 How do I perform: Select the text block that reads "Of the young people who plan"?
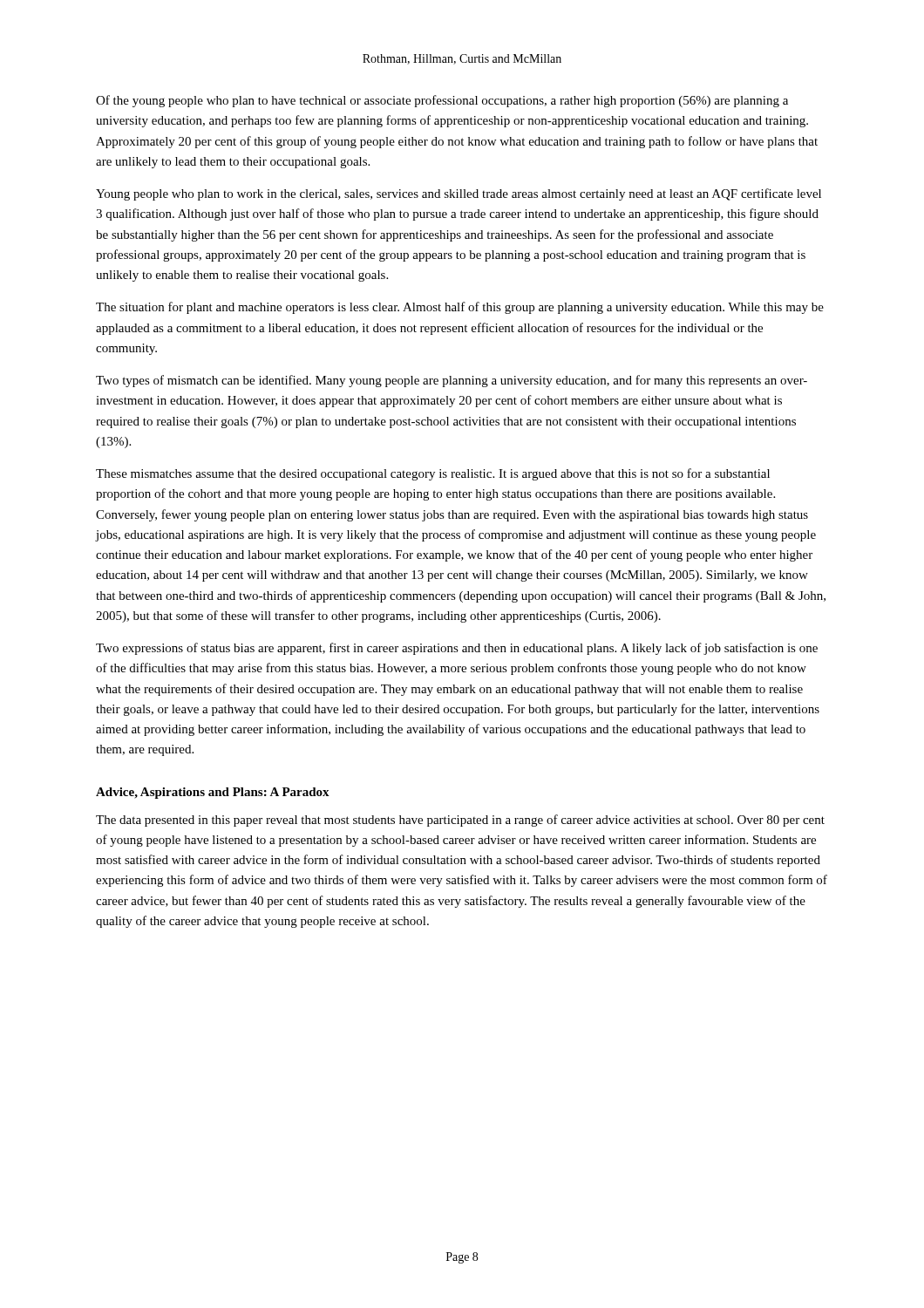click(x=457, y=131)
